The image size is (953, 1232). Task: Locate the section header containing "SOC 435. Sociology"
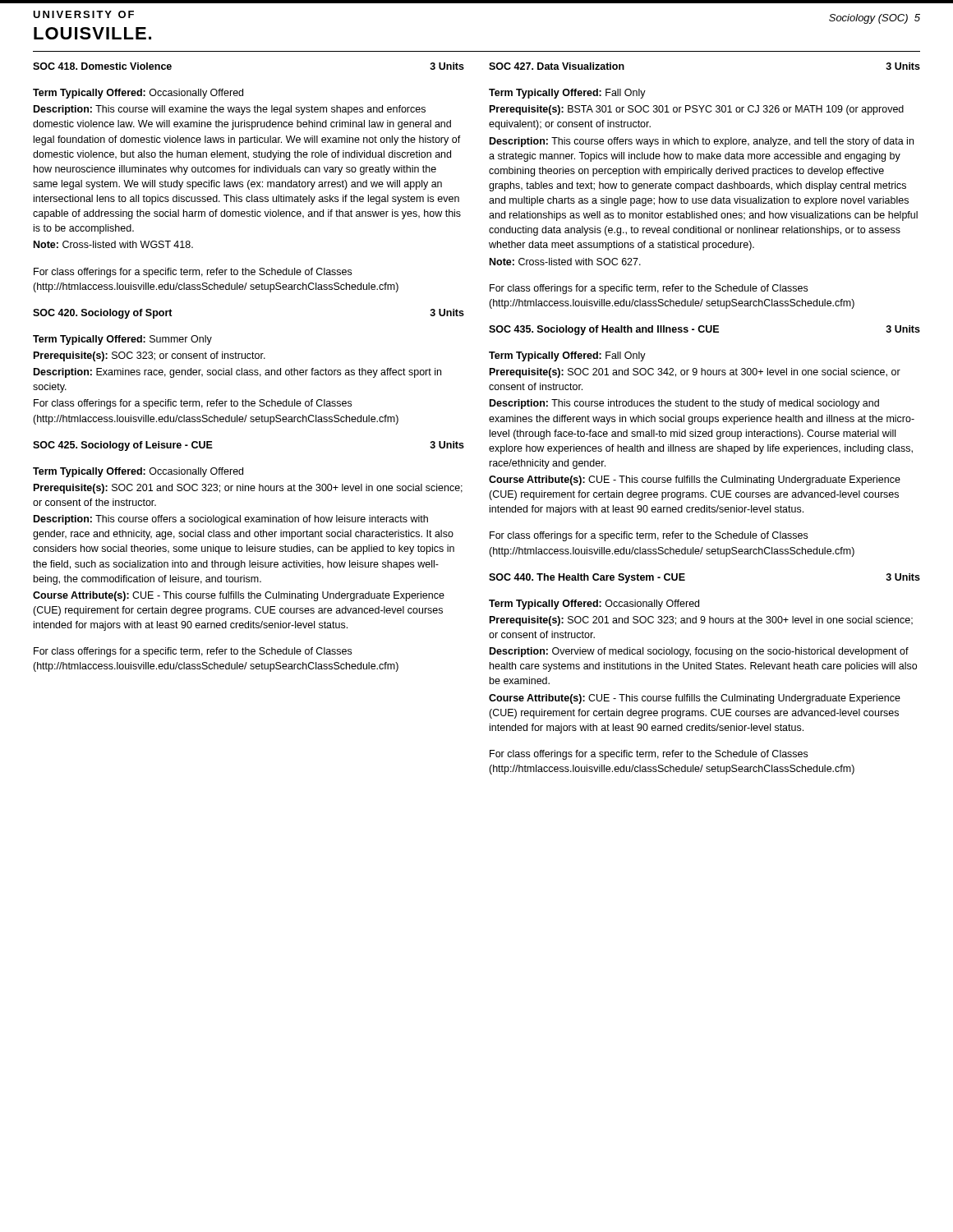[x=704, y=329]
